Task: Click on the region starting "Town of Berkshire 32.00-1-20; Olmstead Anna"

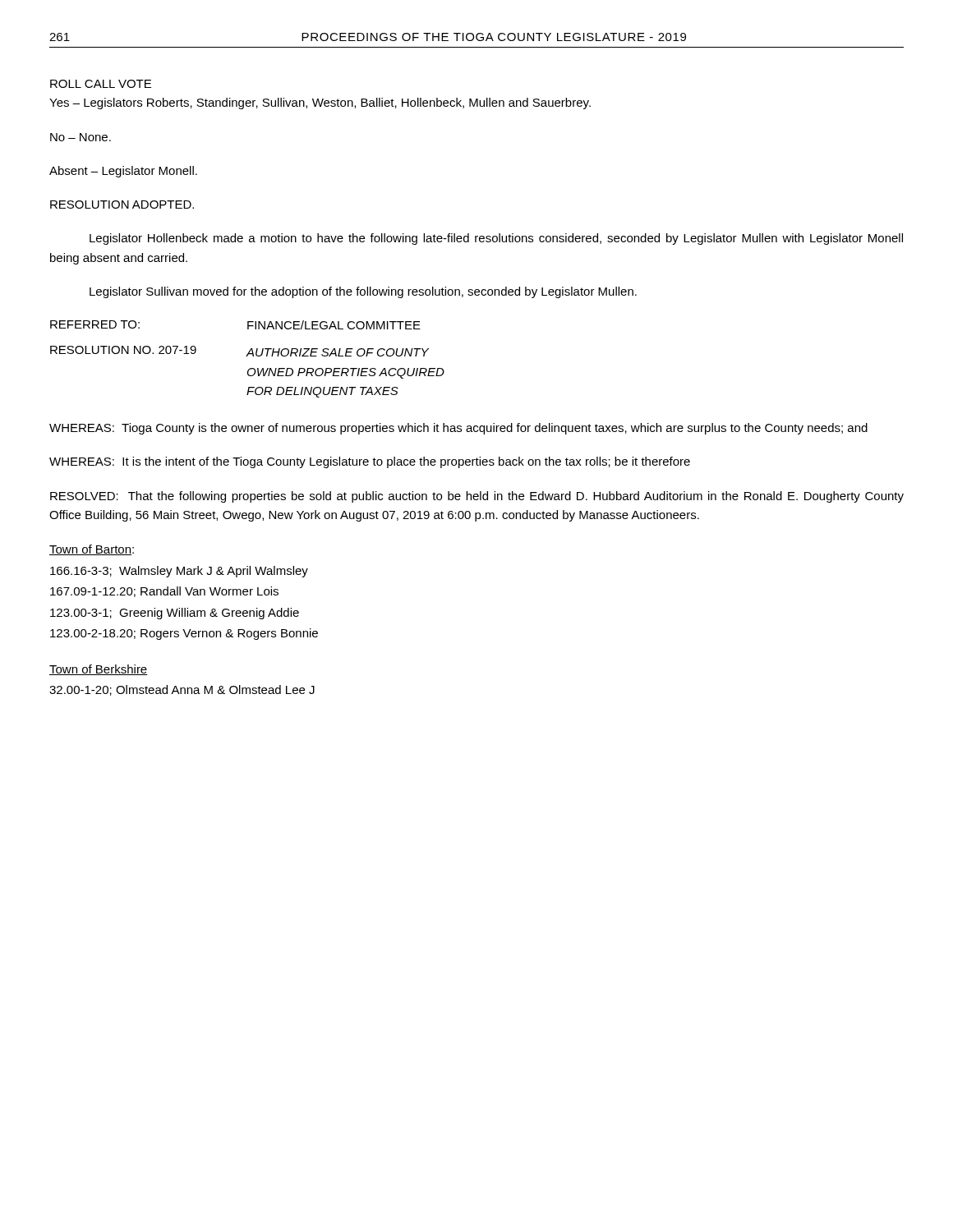Action: point(182,679)
